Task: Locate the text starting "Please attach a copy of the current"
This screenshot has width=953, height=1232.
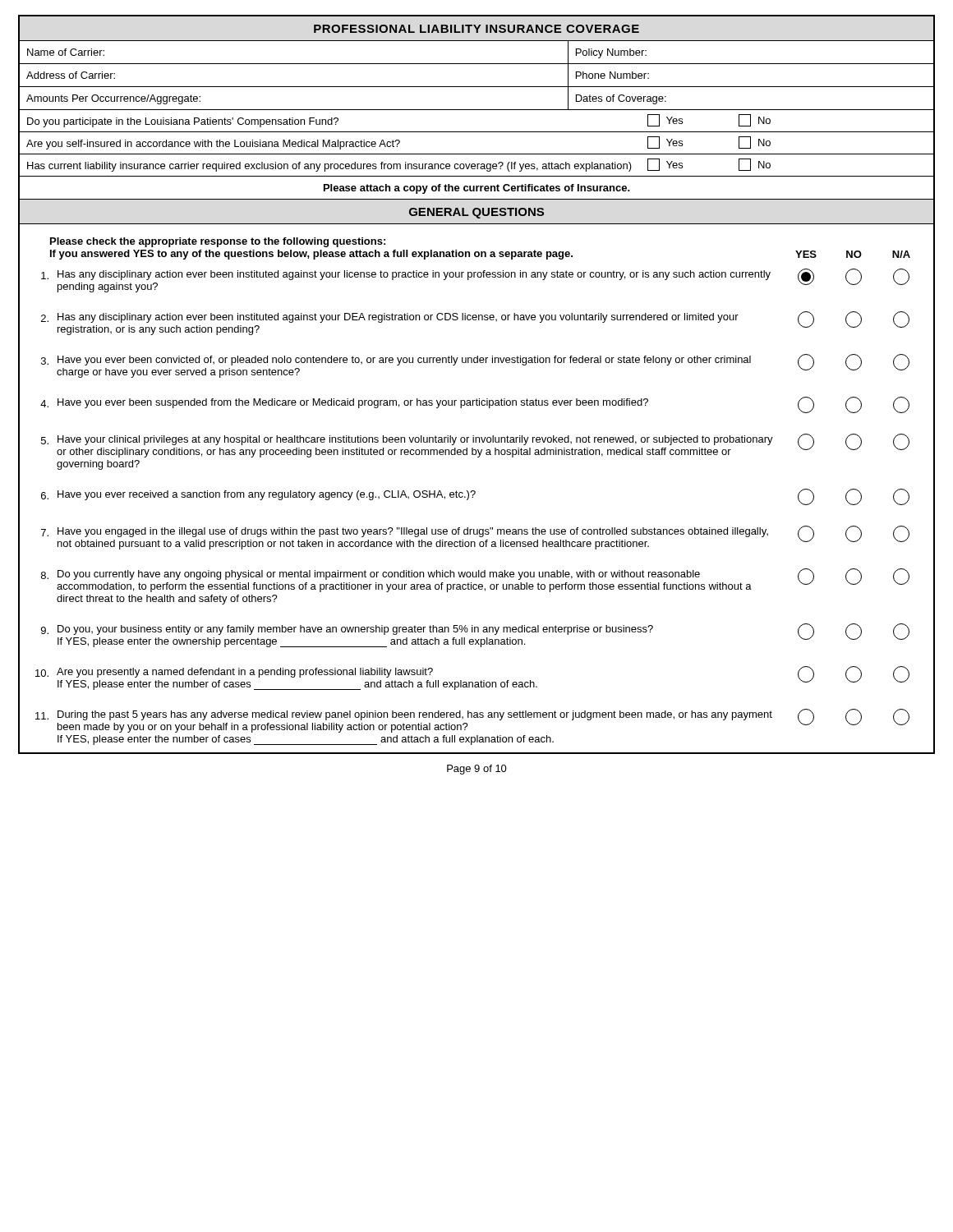Action: [476, 188]
